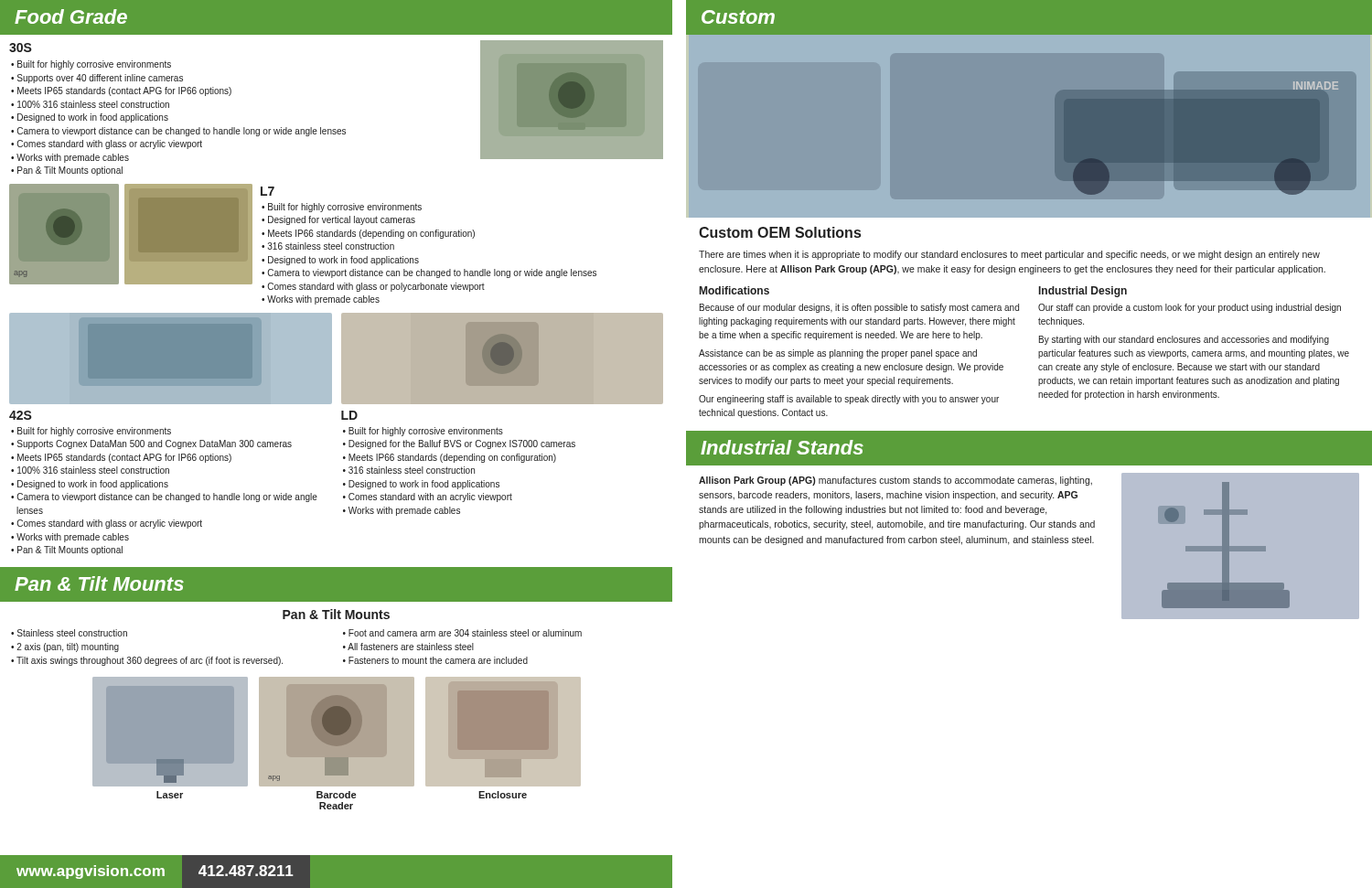
Task: Find the text block starting "• 2 axis (pan, tilt) mounting"
Action: coord(65,647)
